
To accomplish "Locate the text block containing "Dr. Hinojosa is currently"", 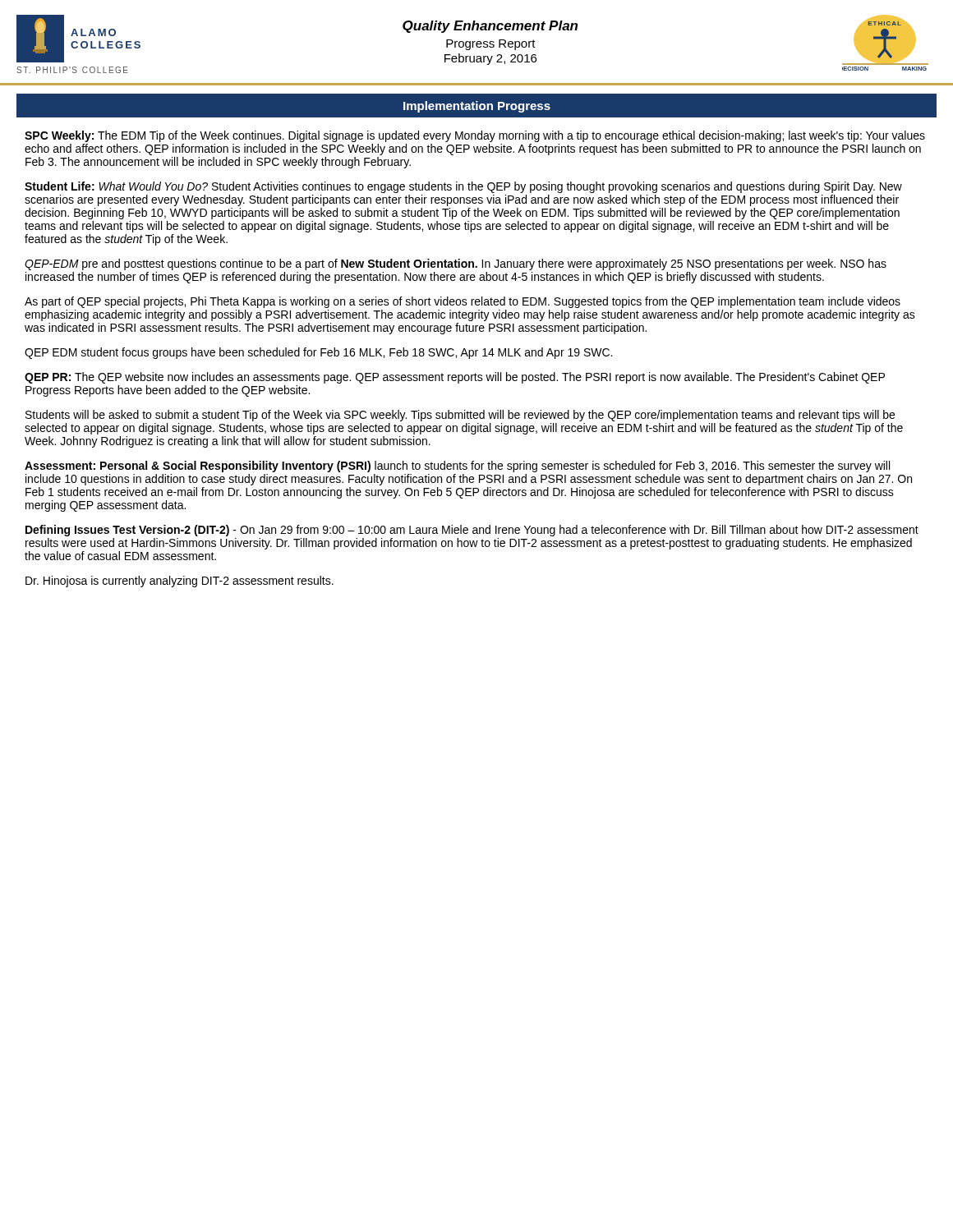I will (x=180, y=582).
